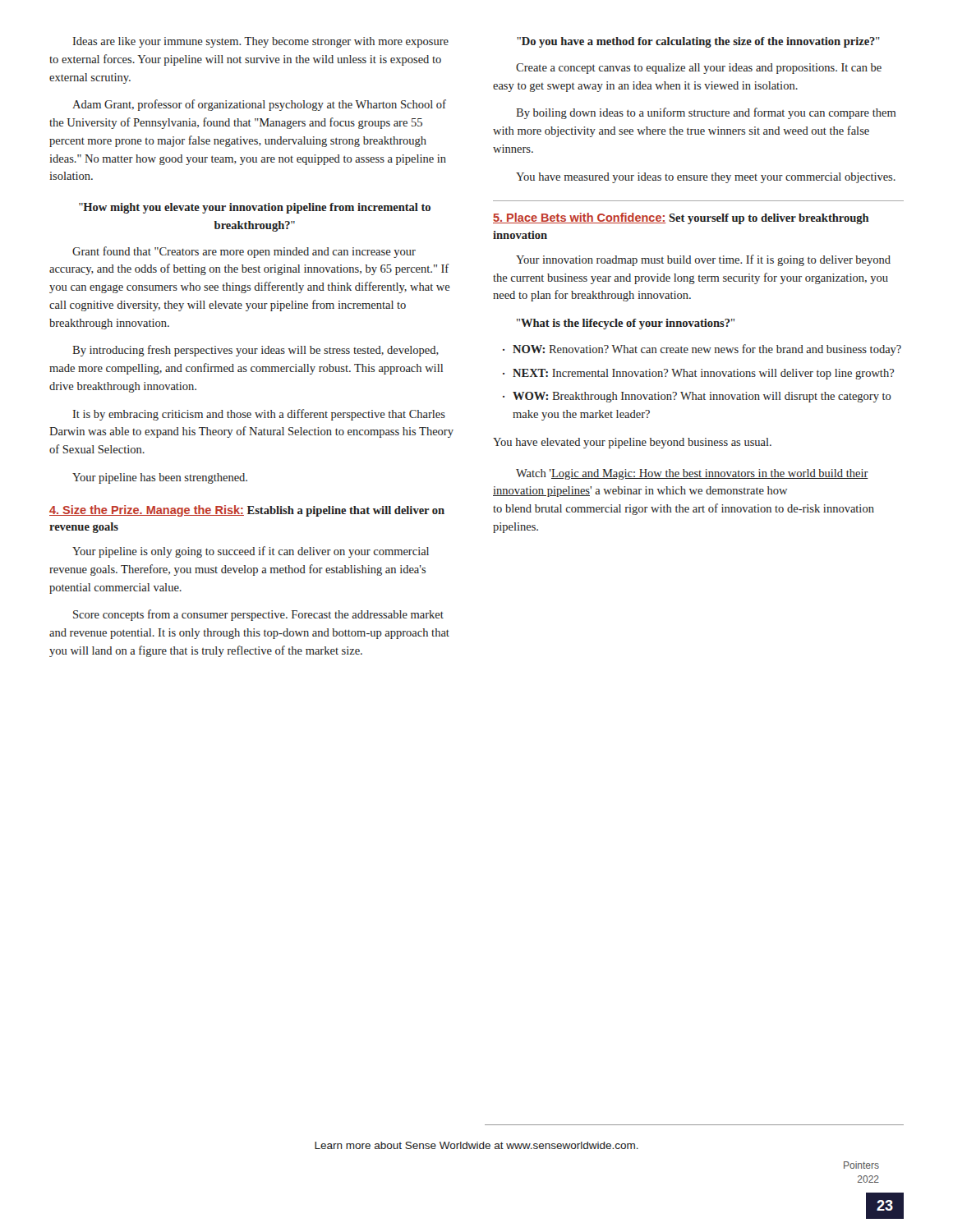The height and width of the screenshot is (1232, 953).
Task: Locate the section header that reads "4. Size the Prize. Manage the Risk: Establish"
Action: click(x=247, y=518)
